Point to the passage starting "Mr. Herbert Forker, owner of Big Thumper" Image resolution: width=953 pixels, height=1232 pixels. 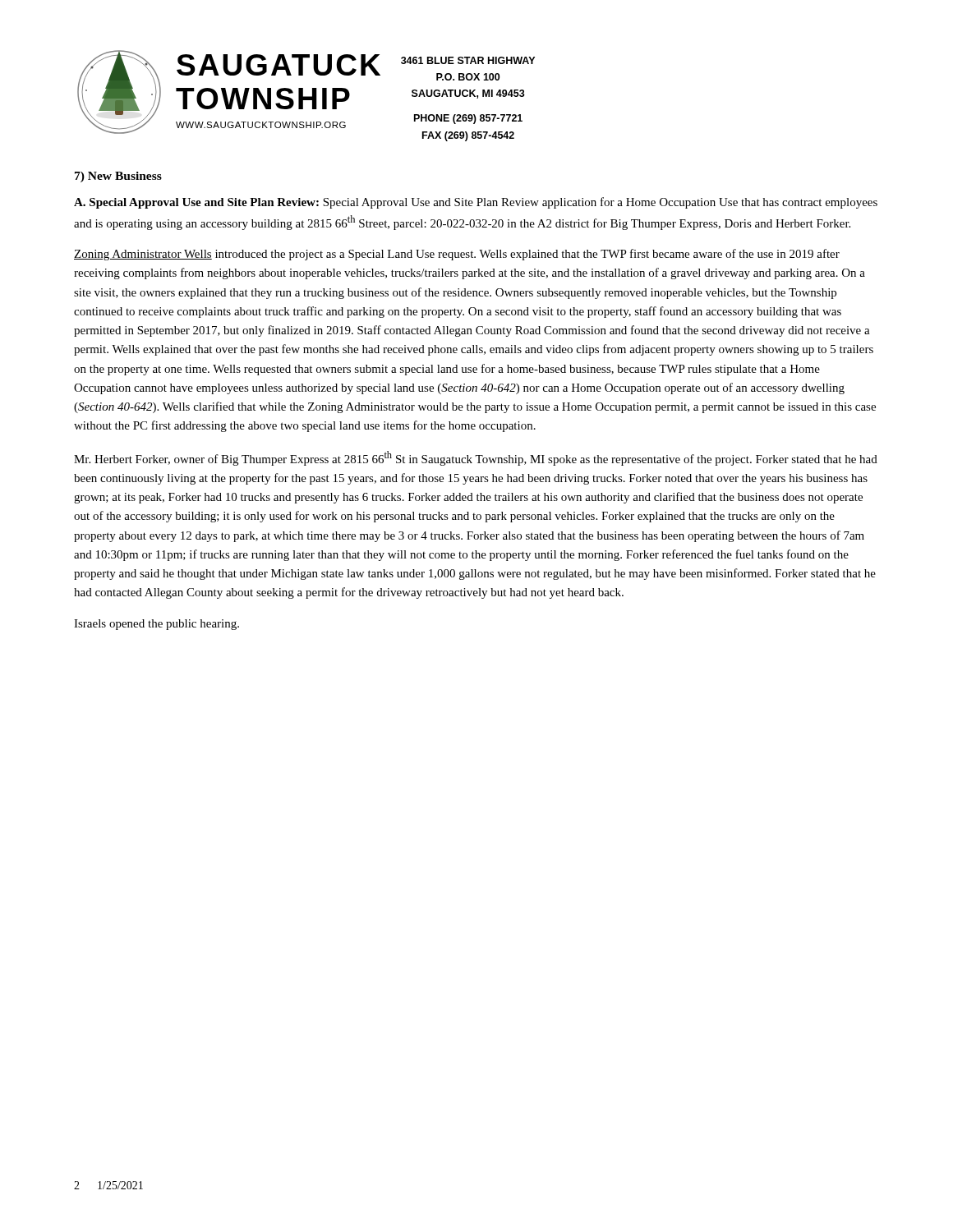pos(476,524)
